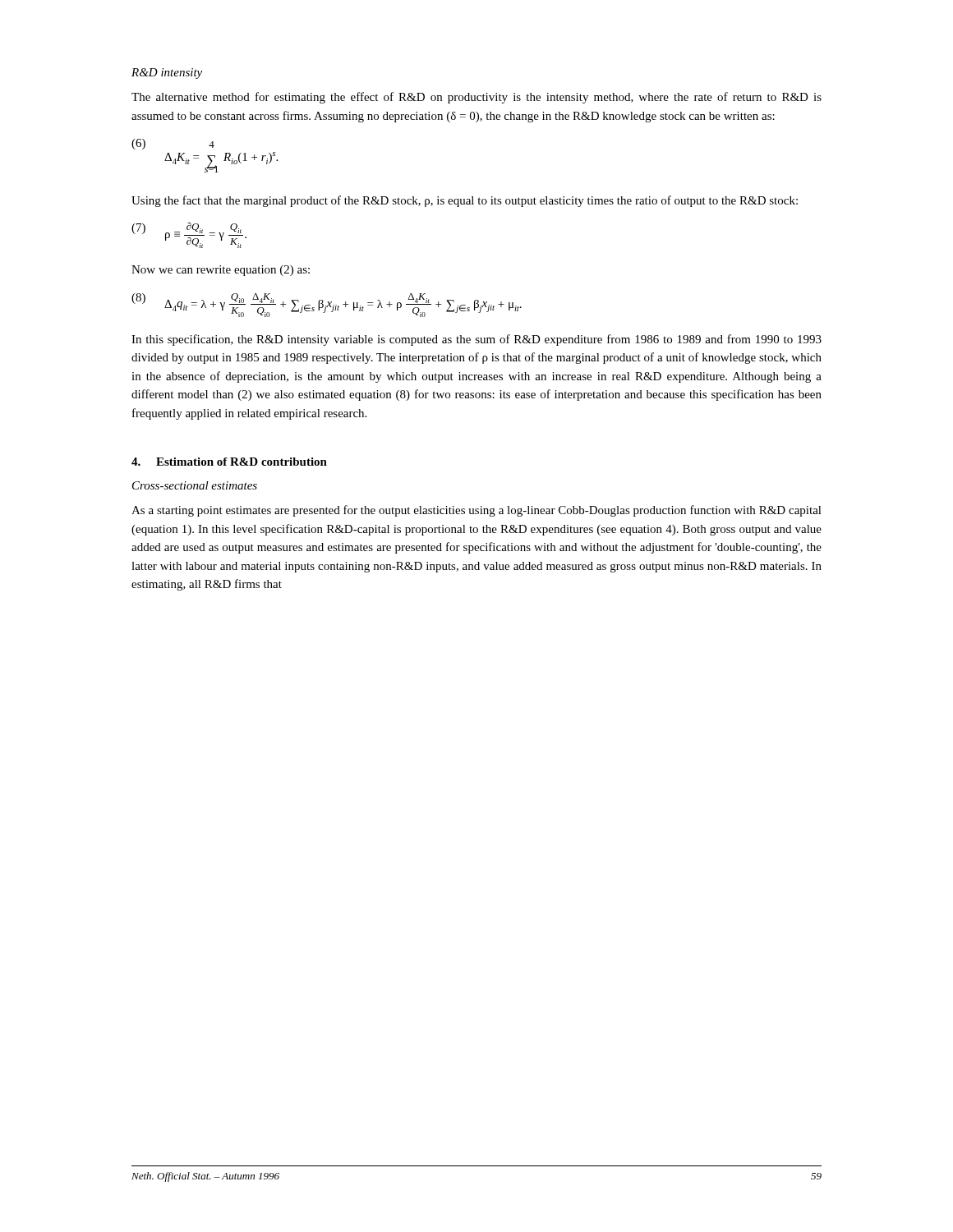Select the formula containing "(8) Δ4qit = λ + γ Qi0 Ki0"

point(327,305)
